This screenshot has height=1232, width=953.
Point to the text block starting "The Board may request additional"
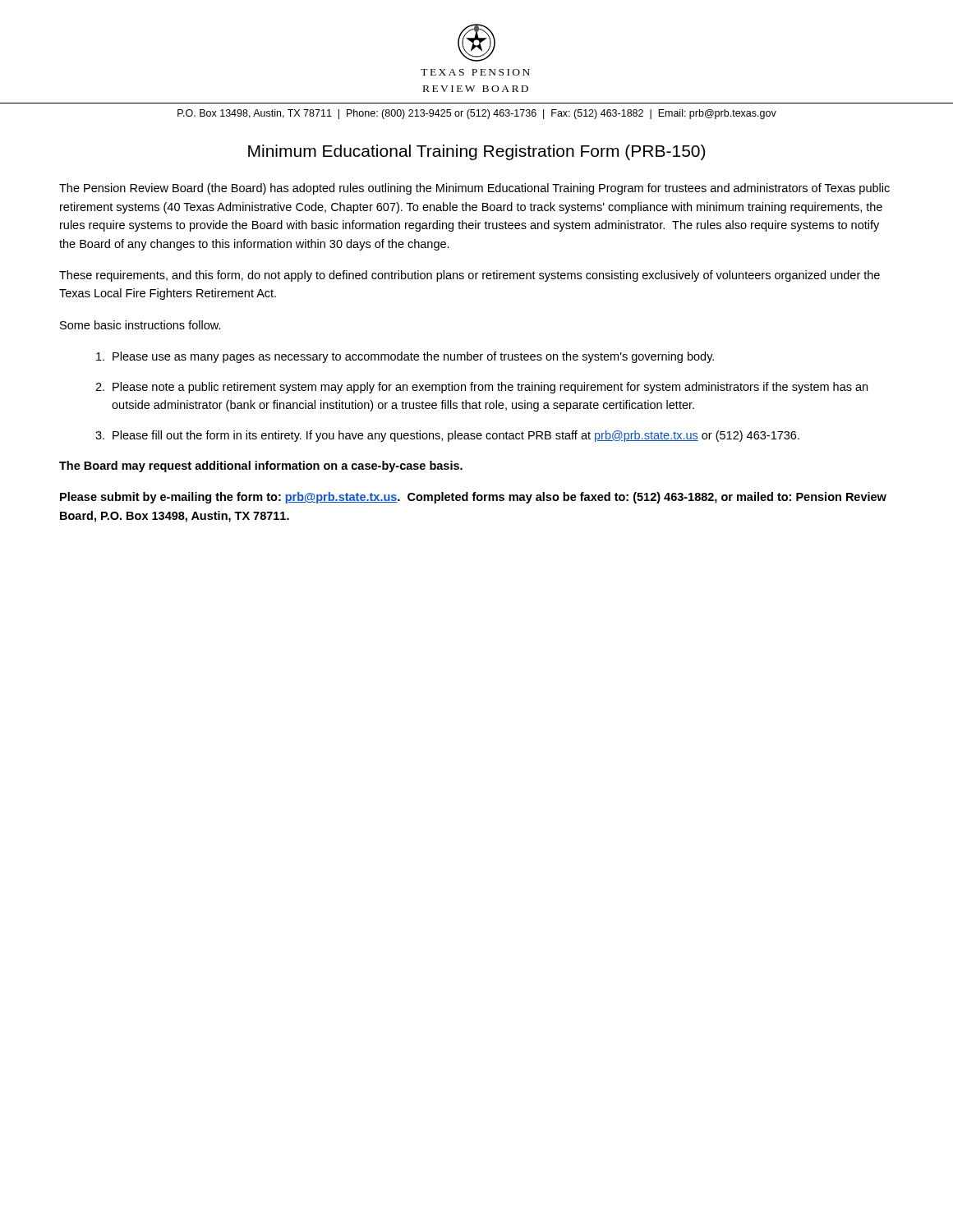pyautogui.click(x=261, y=467)
